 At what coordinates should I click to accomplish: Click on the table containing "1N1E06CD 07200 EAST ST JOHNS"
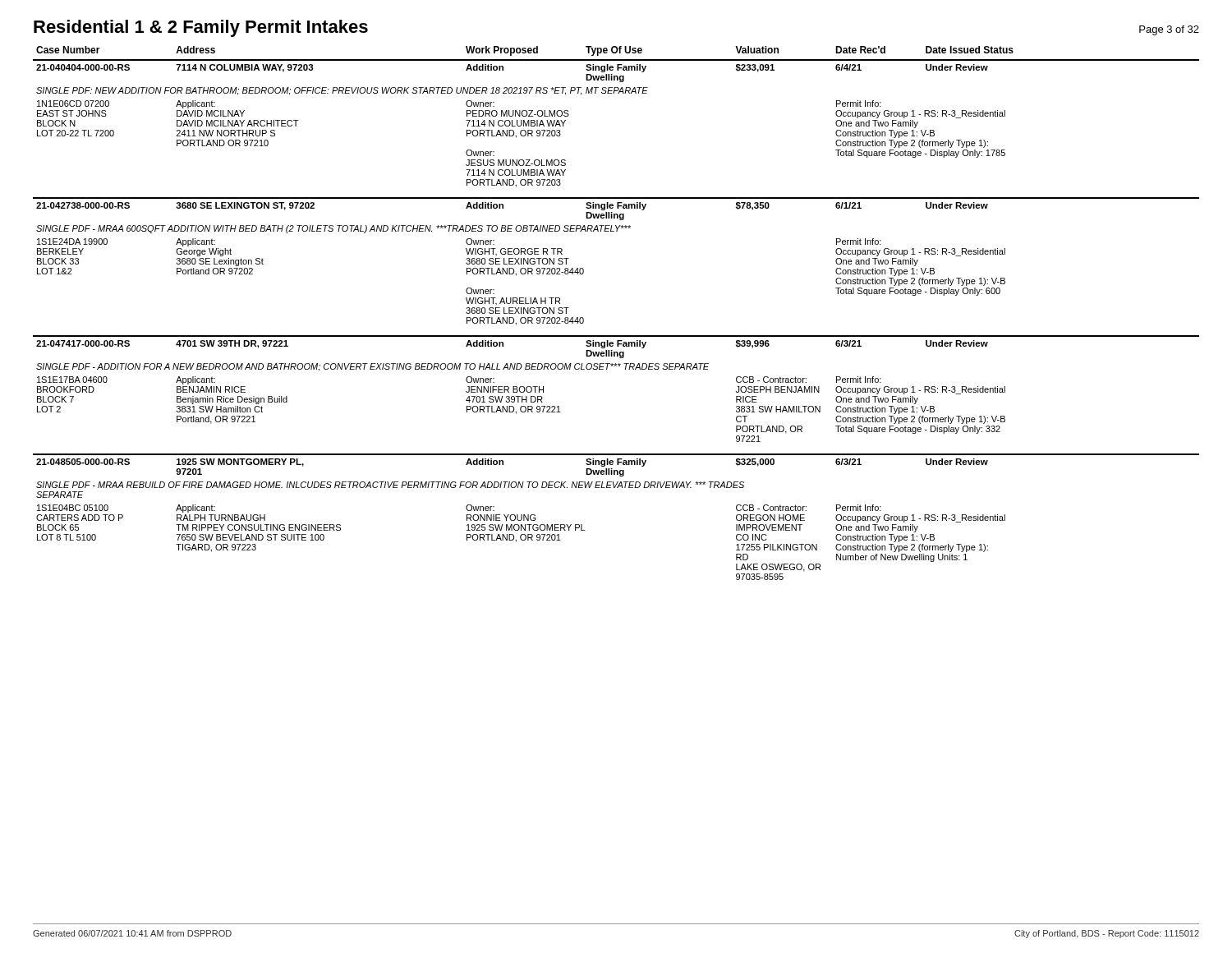(x=616, y=312)
